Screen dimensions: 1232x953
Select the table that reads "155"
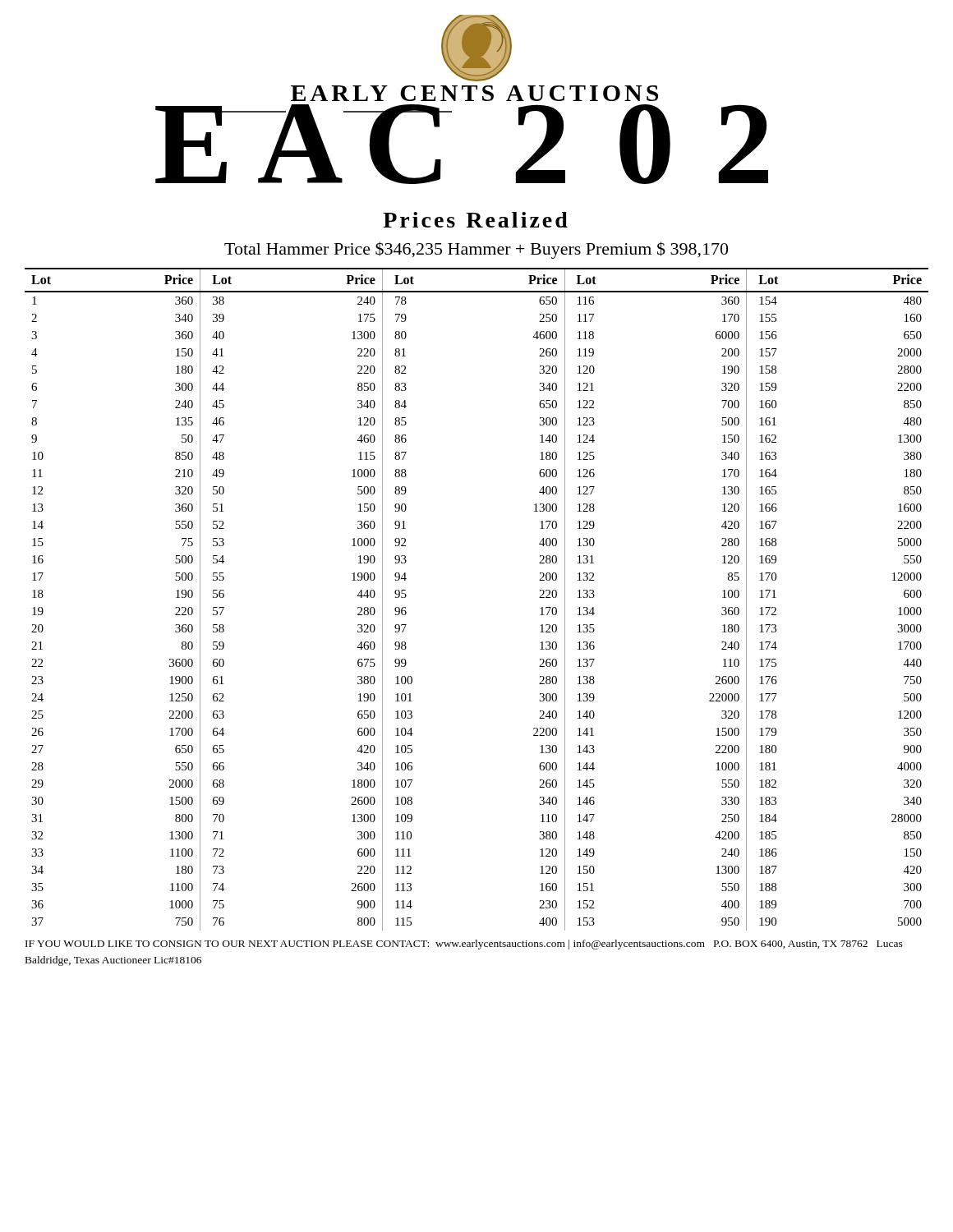tap(476, 599)
